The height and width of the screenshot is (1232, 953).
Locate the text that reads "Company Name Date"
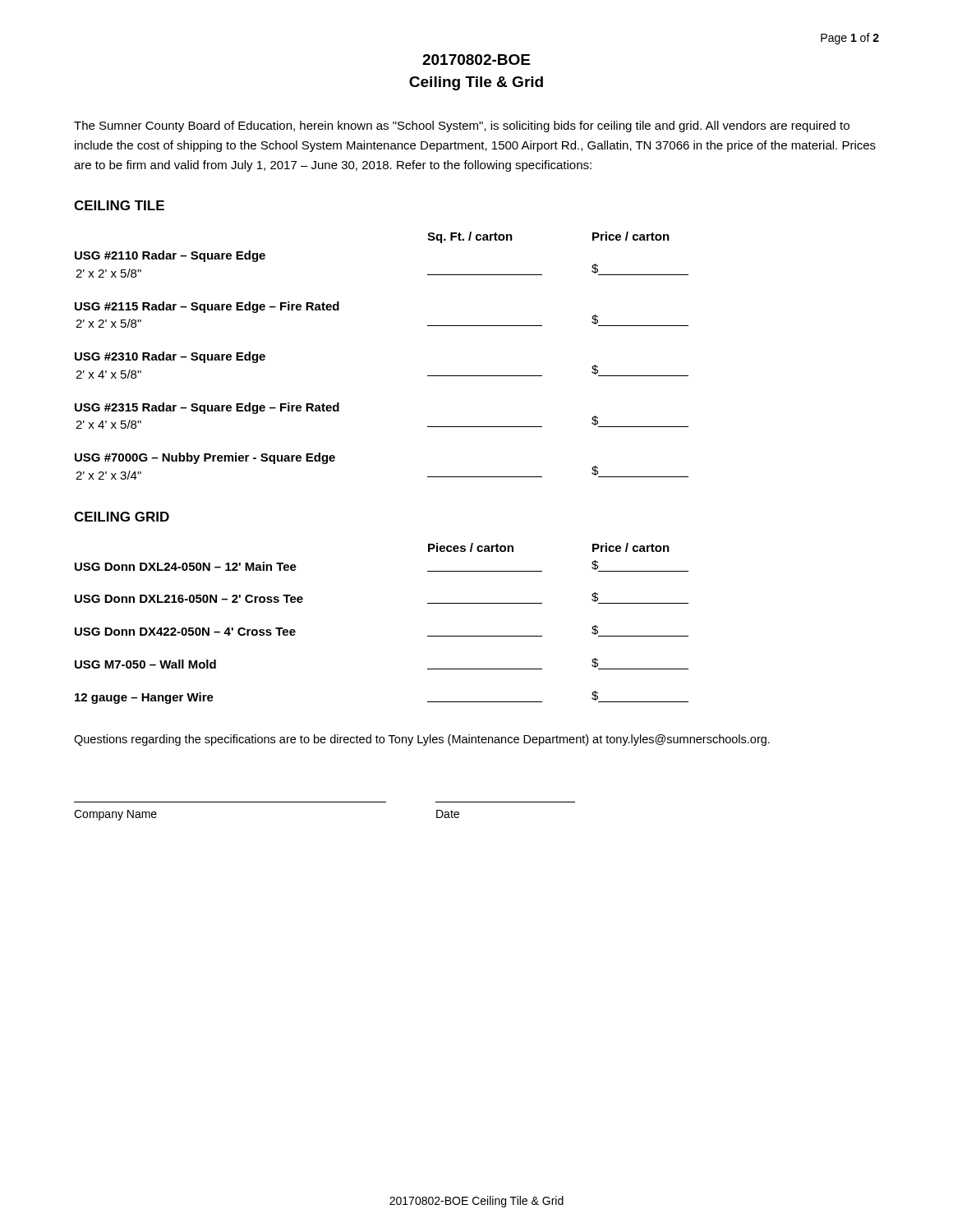476,805
